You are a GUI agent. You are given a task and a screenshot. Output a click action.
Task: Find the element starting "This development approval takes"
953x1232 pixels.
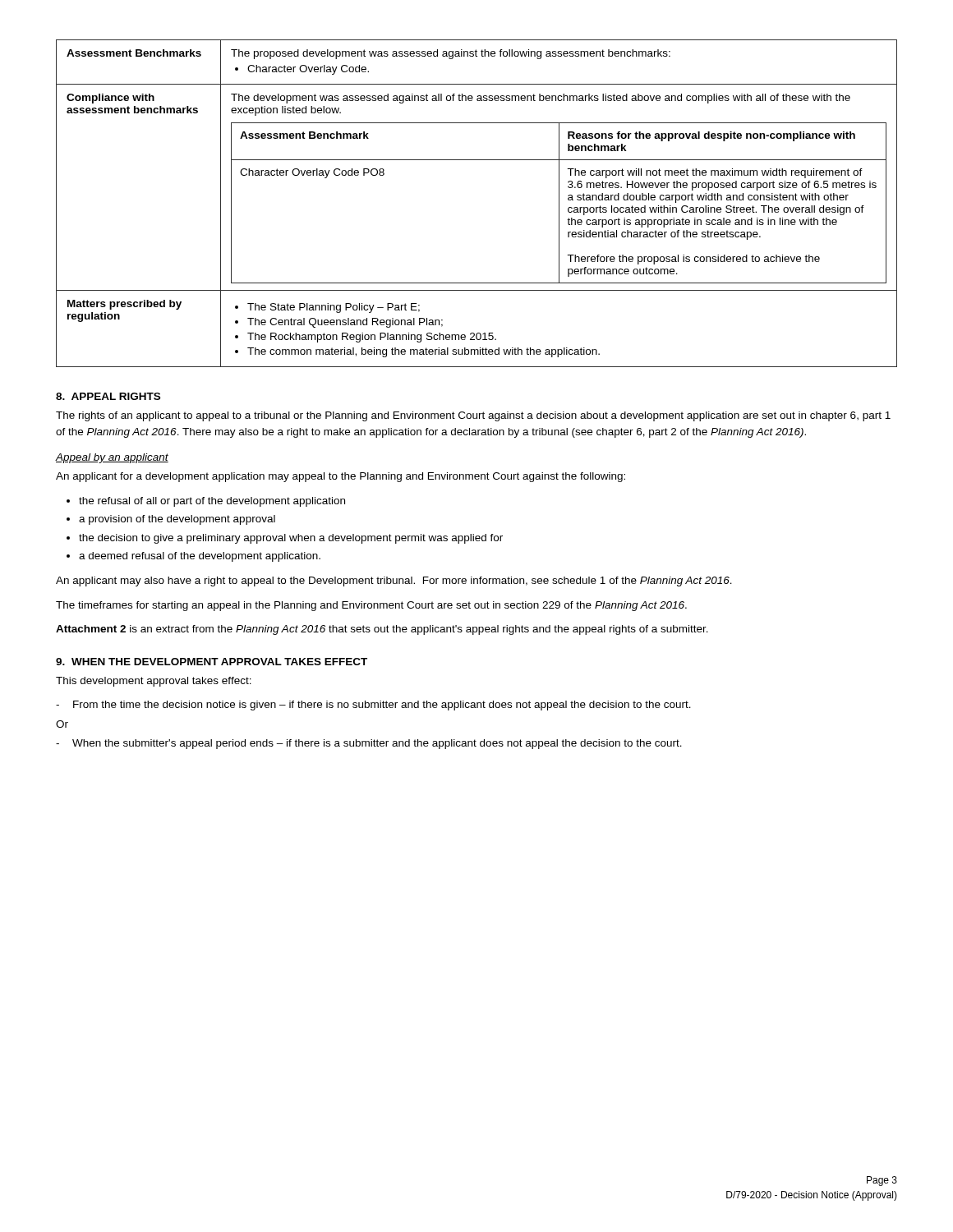[x=154, y=680]
